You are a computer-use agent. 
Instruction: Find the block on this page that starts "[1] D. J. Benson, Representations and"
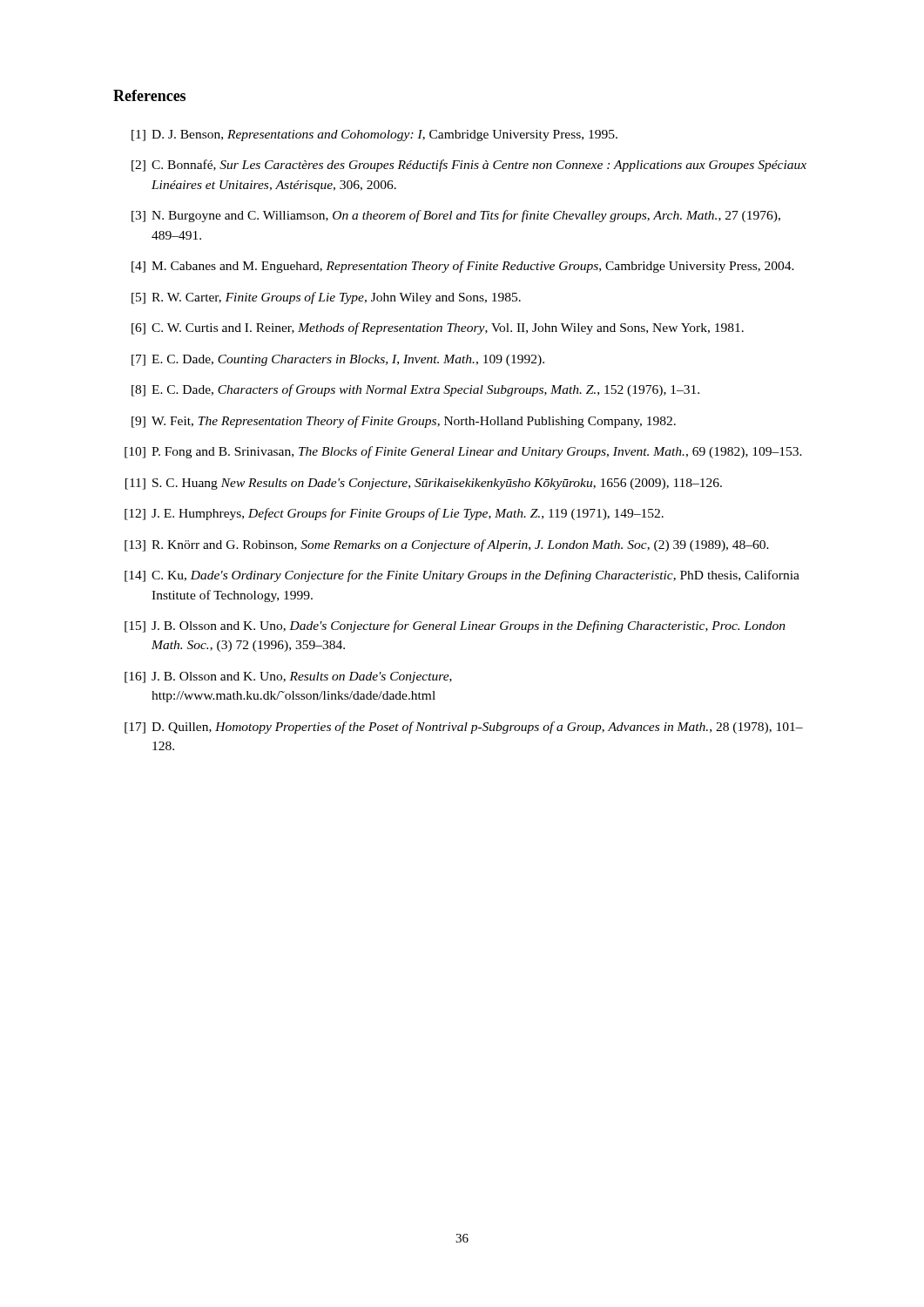462,134
